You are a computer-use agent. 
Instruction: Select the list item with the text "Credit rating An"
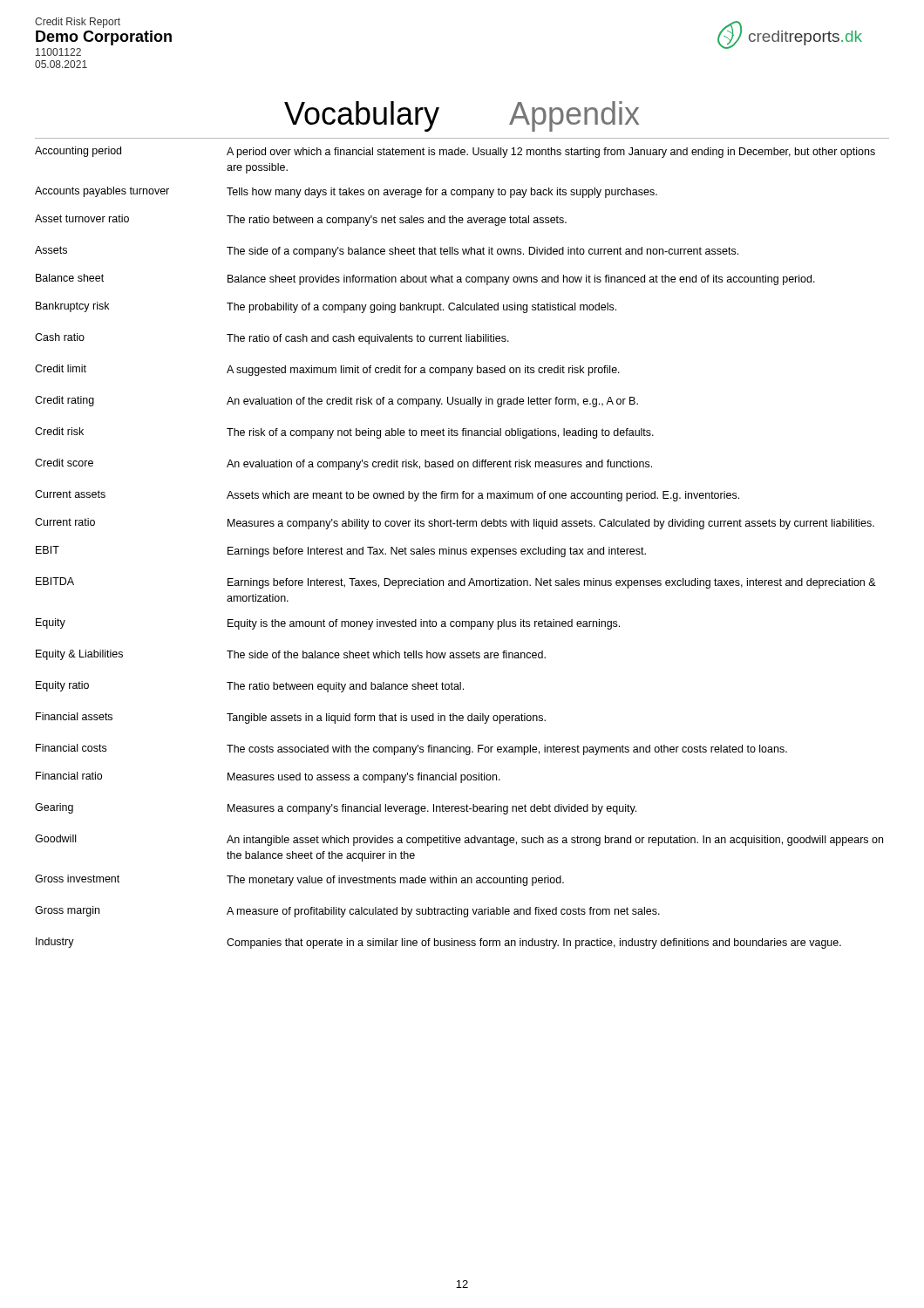(x=462, y=401)
